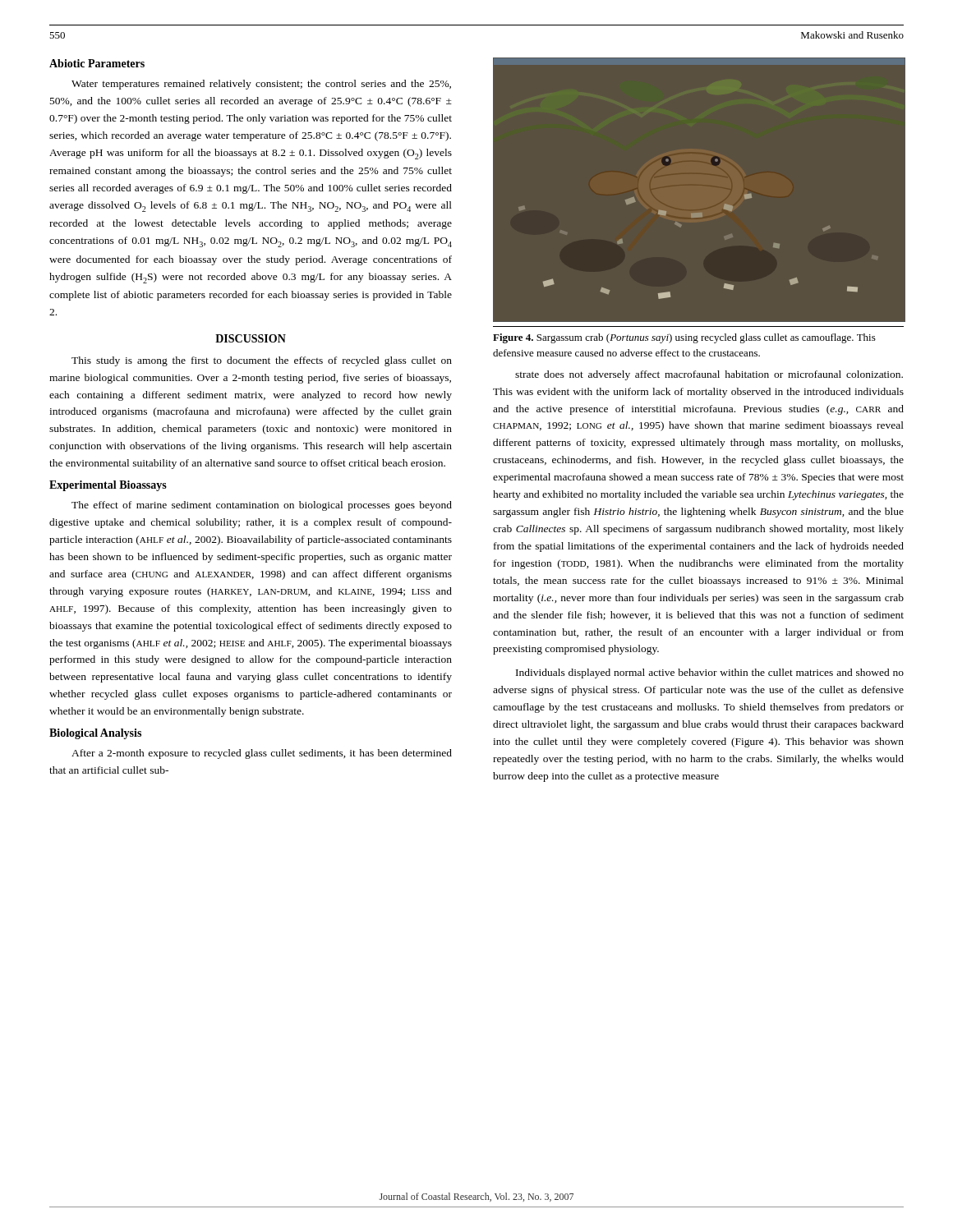Select the text block that says "After a 2-month exposure to recycled glass cullet"
Screen dimensions: 1232x953
click(x=251, y=761)
